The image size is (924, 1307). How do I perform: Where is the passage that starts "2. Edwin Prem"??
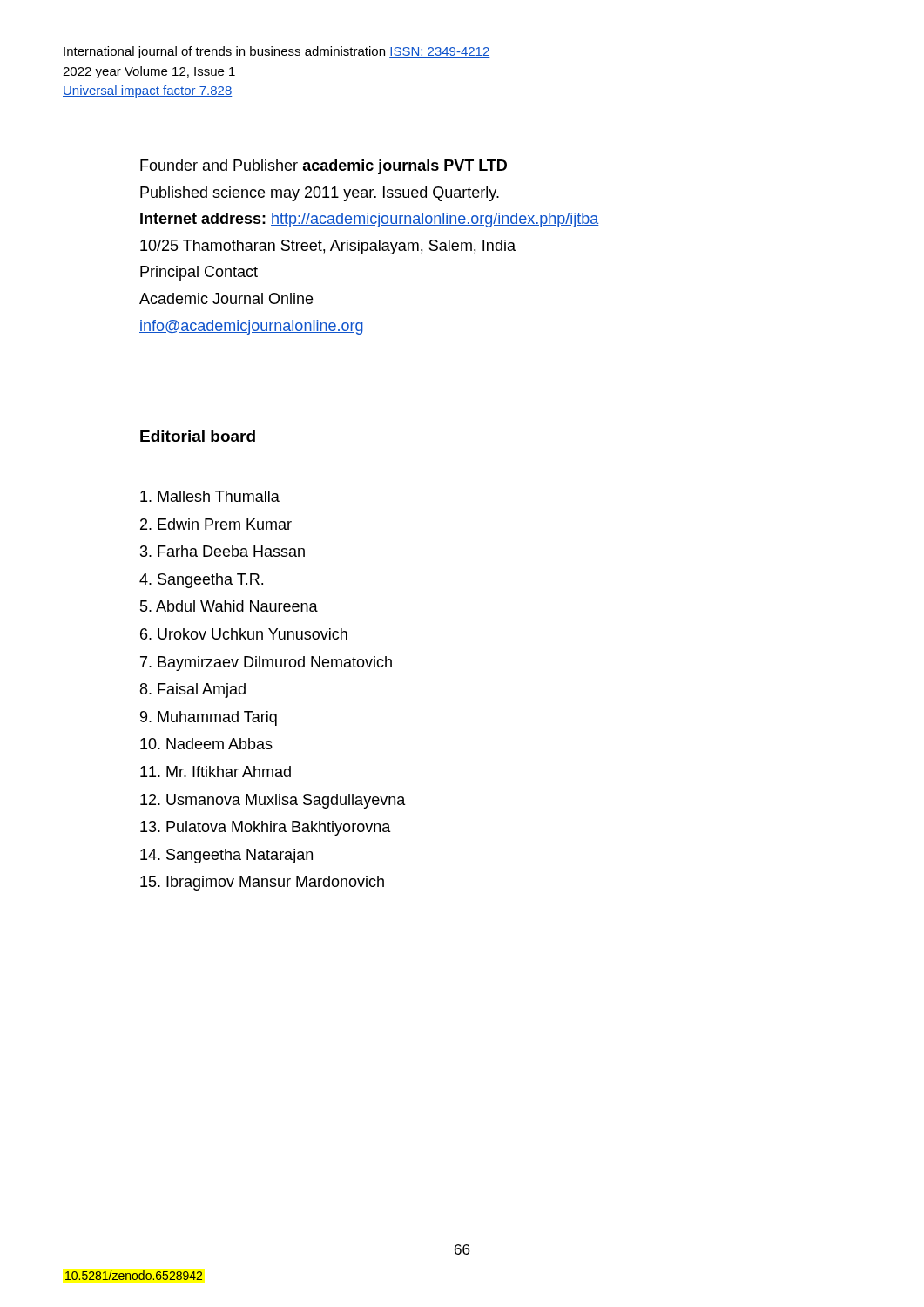coord(216,524)
